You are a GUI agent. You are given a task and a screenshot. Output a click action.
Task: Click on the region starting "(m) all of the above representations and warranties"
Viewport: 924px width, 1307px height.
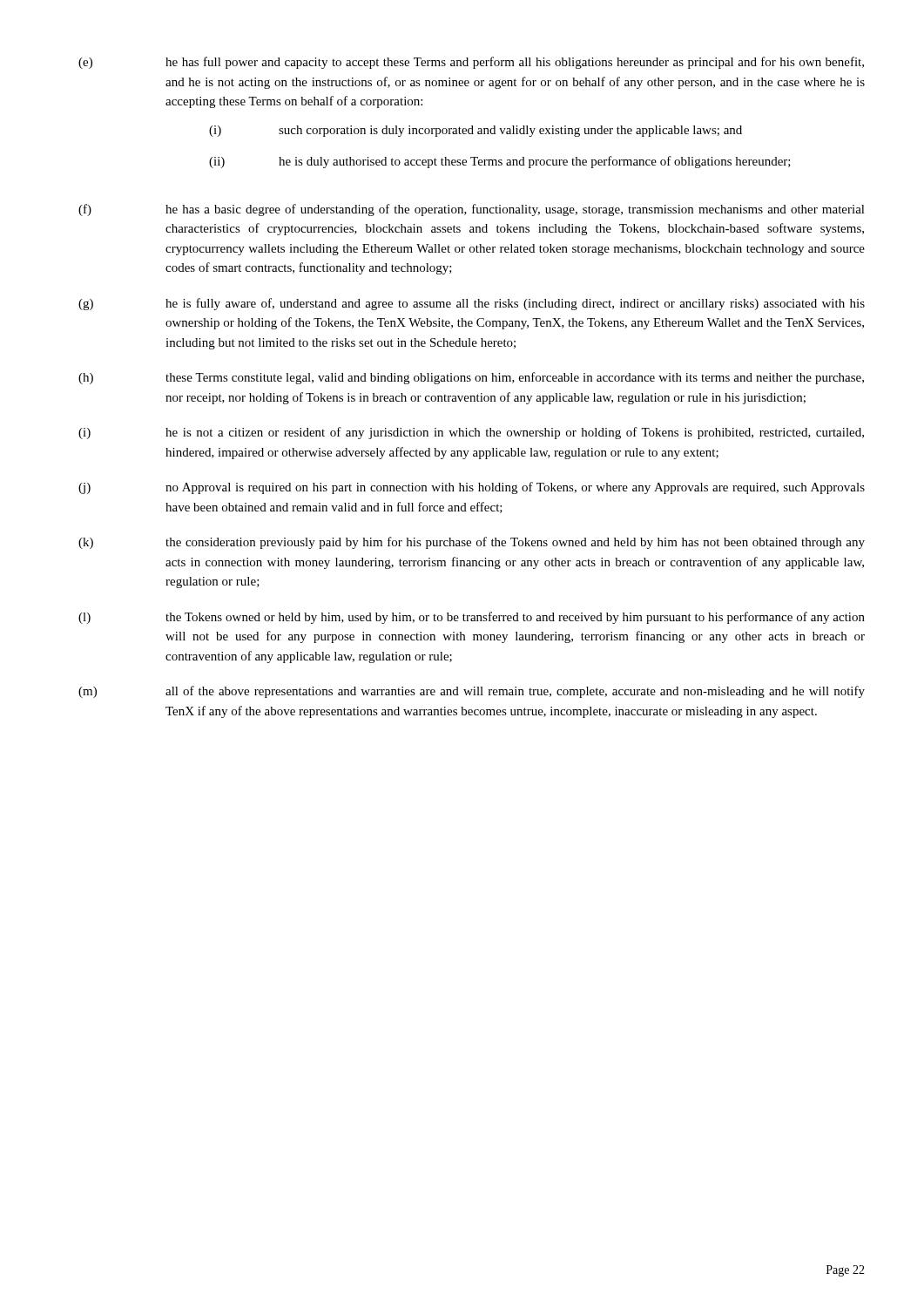pos(472,701)
